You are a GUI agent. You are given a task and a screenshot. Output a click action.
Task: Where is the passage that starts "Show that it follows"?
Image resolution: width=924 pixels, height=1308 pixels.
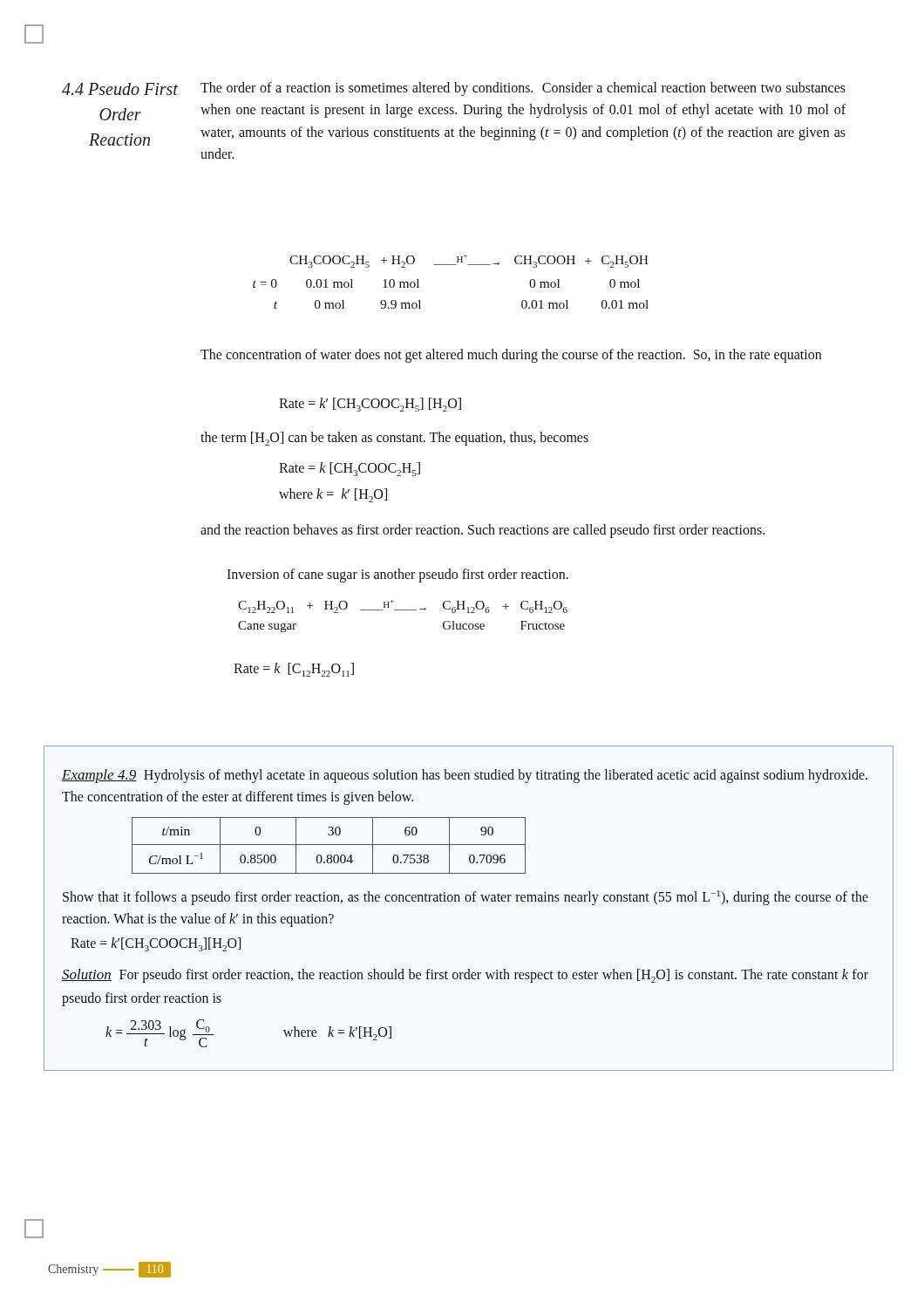(x=465, y=907)
